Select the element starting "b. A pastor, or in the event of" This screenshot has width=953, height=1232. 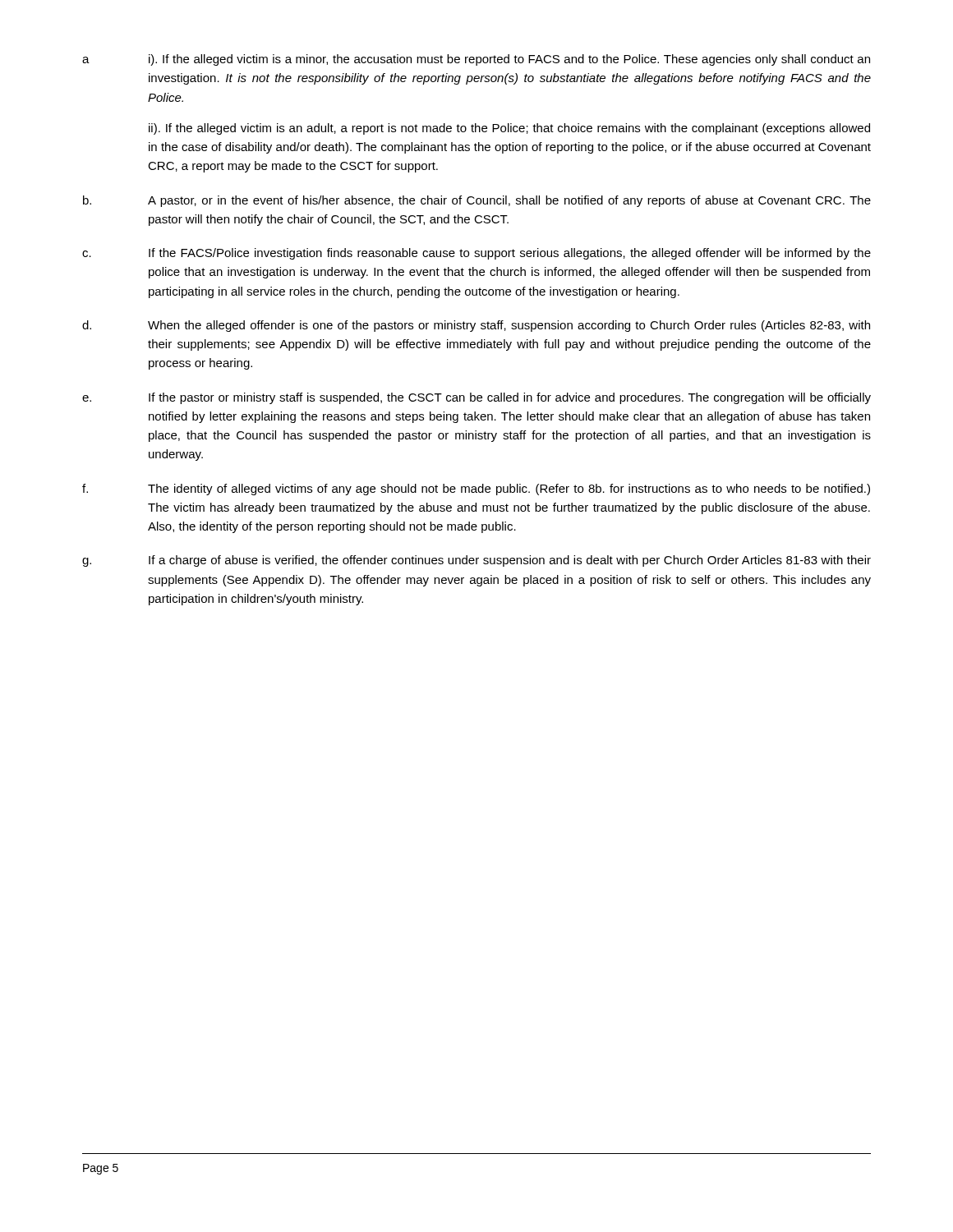[x=476, y=209]
